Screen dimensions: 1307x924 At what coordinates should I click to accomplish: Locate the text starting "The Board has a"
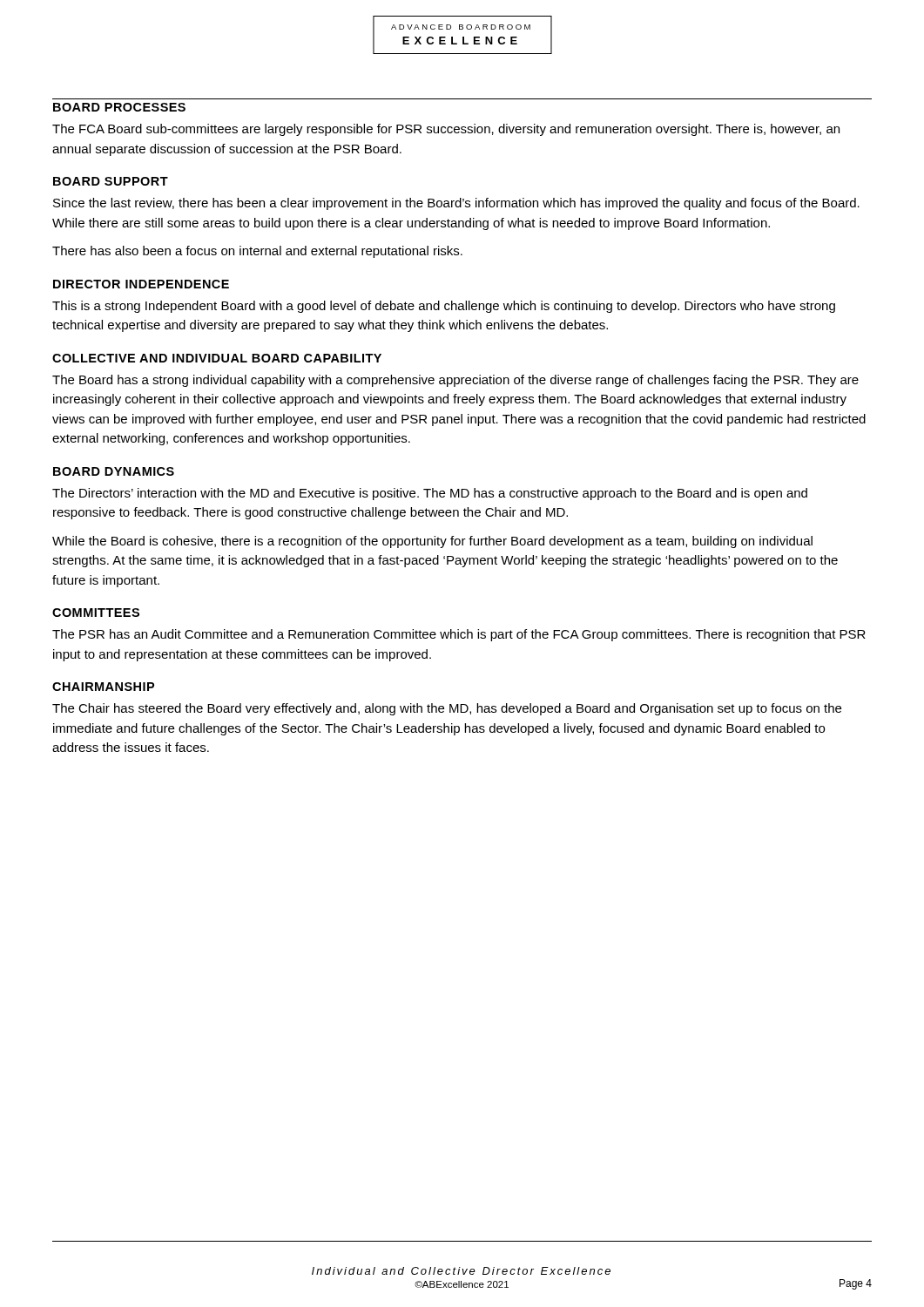tap(459, 408)
